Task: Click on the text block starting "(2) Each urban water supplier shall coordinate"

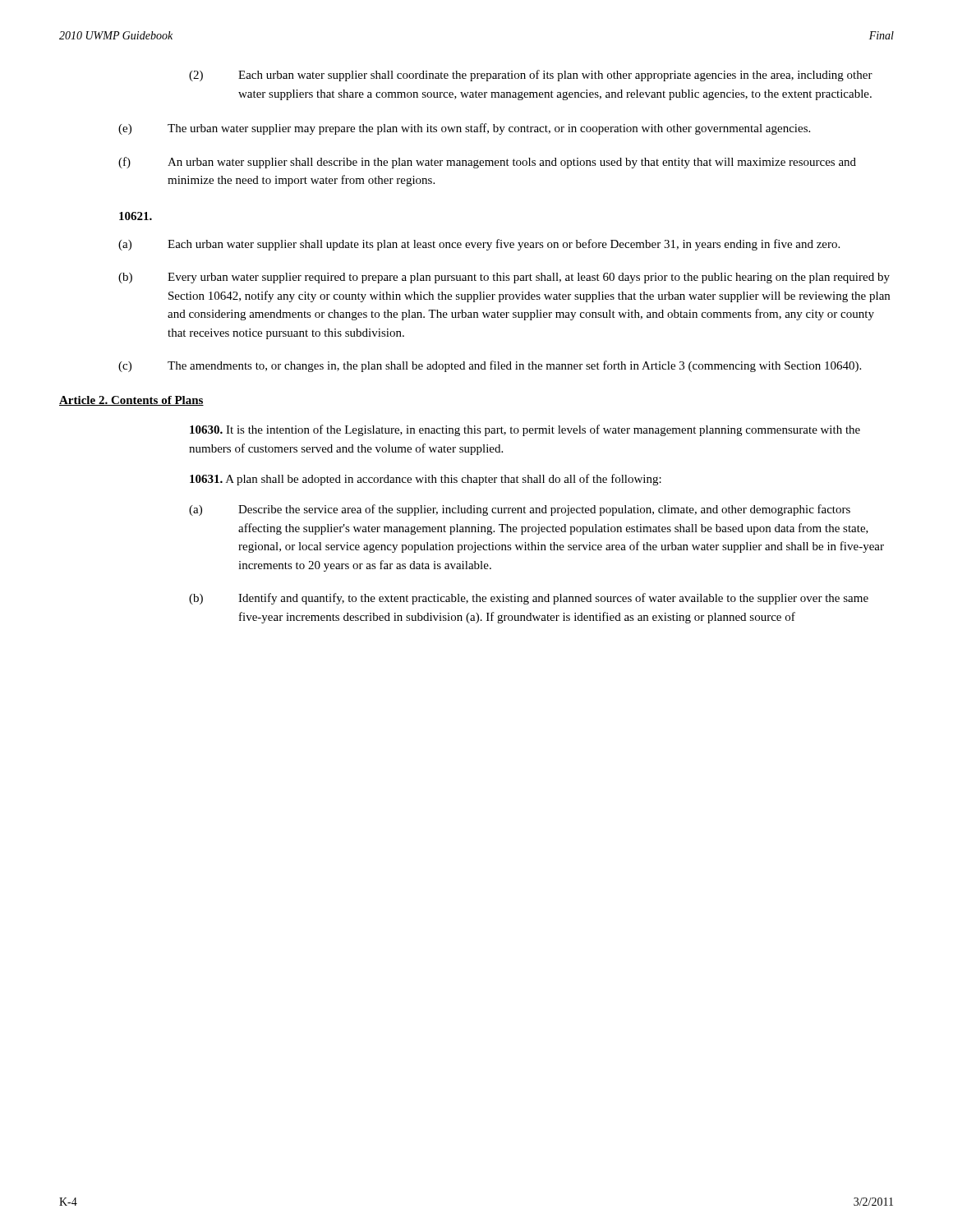Action: click(x=541, y=84)
